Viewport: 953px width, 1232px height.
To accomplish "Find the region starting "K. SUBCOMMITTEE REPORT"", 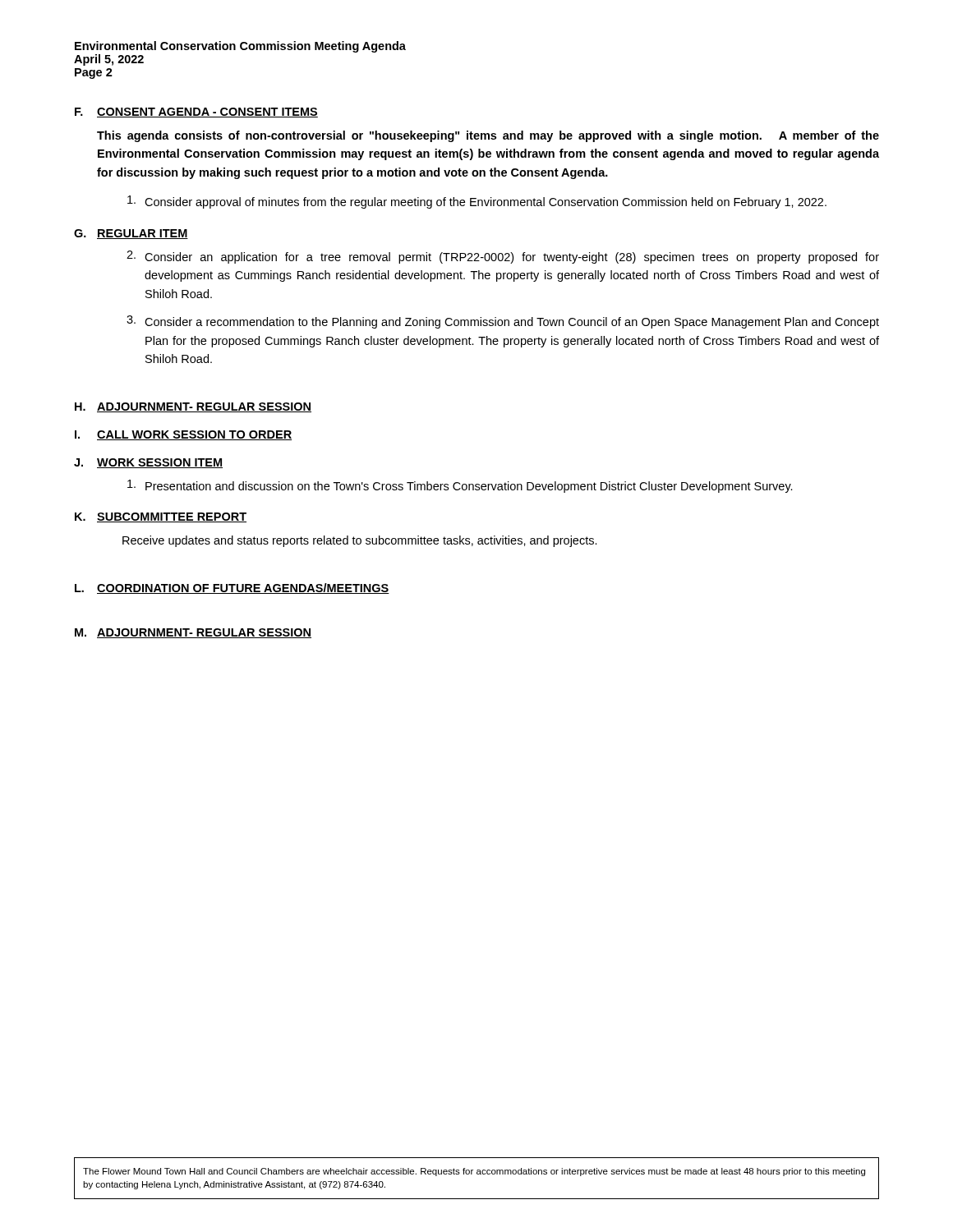I will 160,517.
